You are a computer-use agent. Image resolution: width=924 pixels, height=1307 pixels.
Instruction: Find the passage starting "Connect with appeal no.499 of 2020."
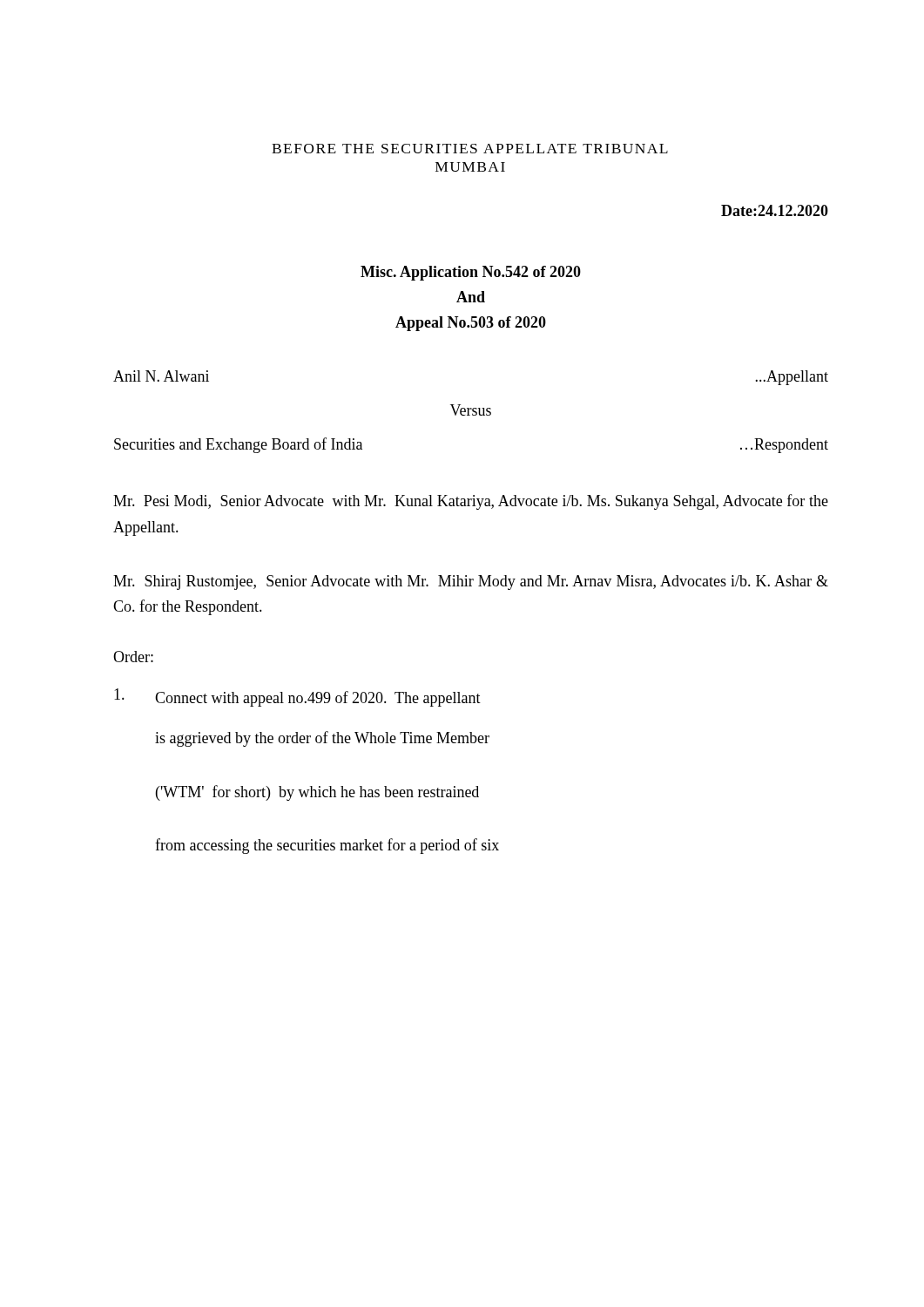point(471,699)
